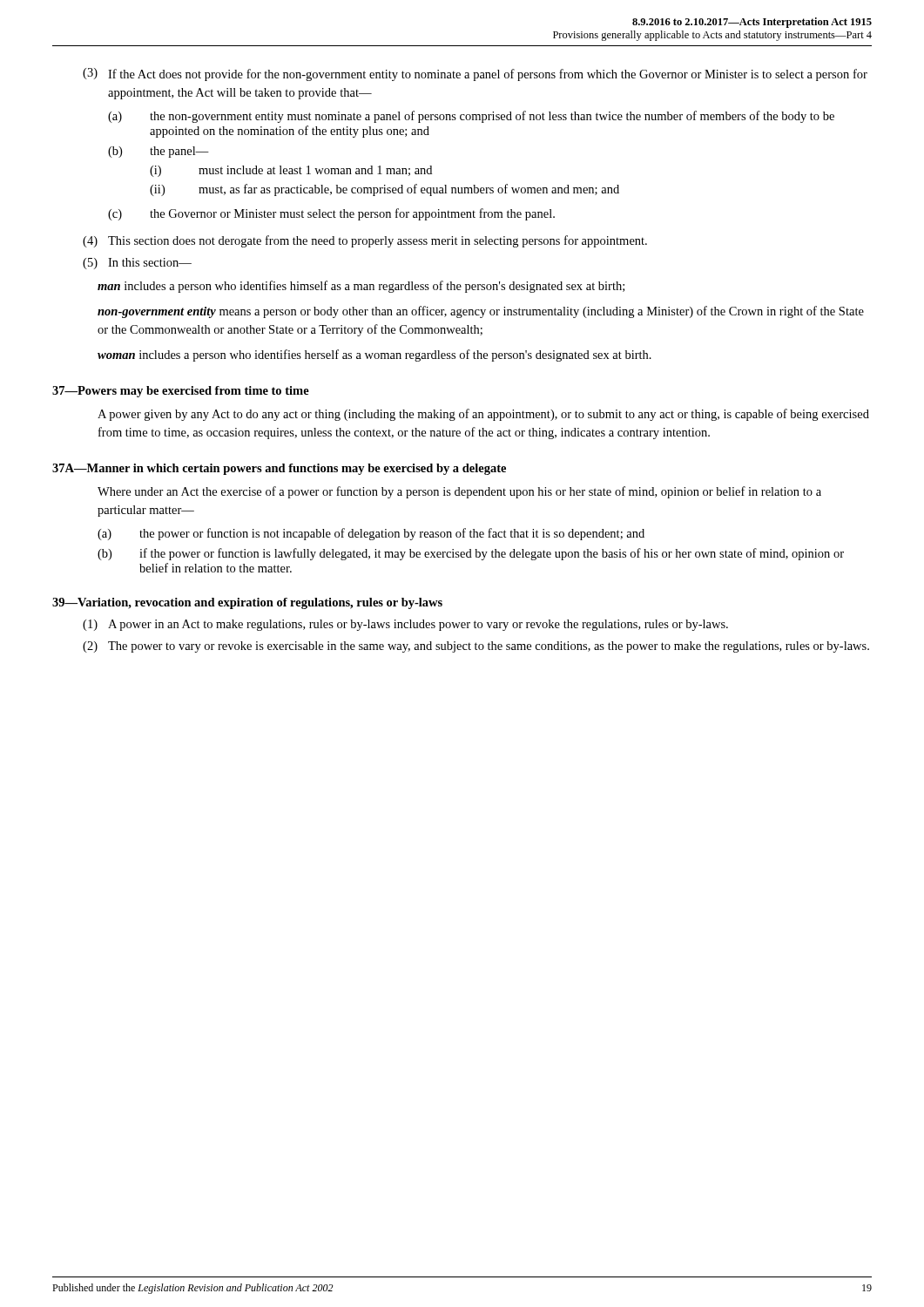Where is the passage that starts "Where under an Act the exercise of a"?
This screenshot has height=1307, width=924.
point(485,501)
